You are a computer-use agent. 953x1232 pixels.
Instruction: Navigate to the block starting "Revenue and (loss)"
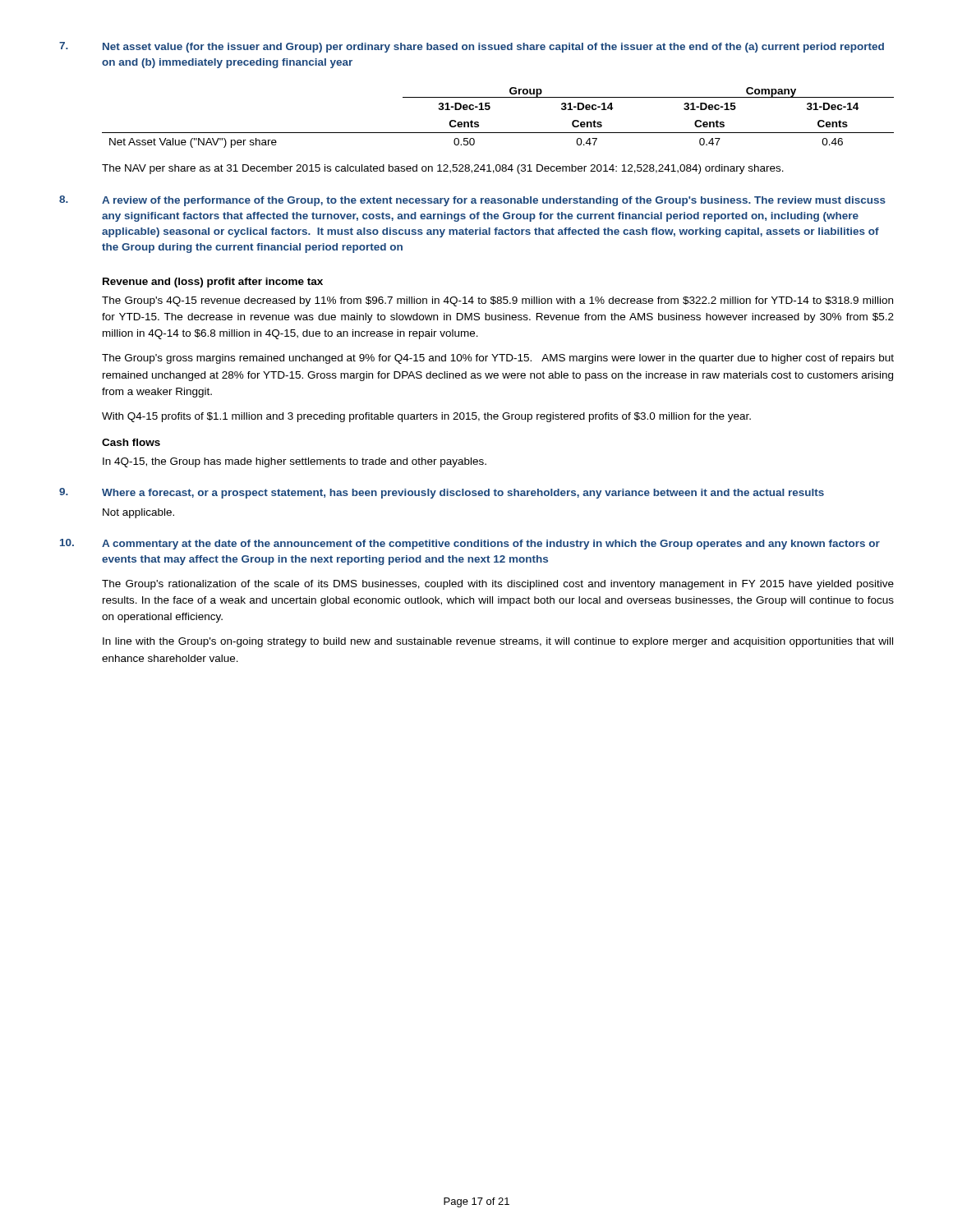pos(213,281)
